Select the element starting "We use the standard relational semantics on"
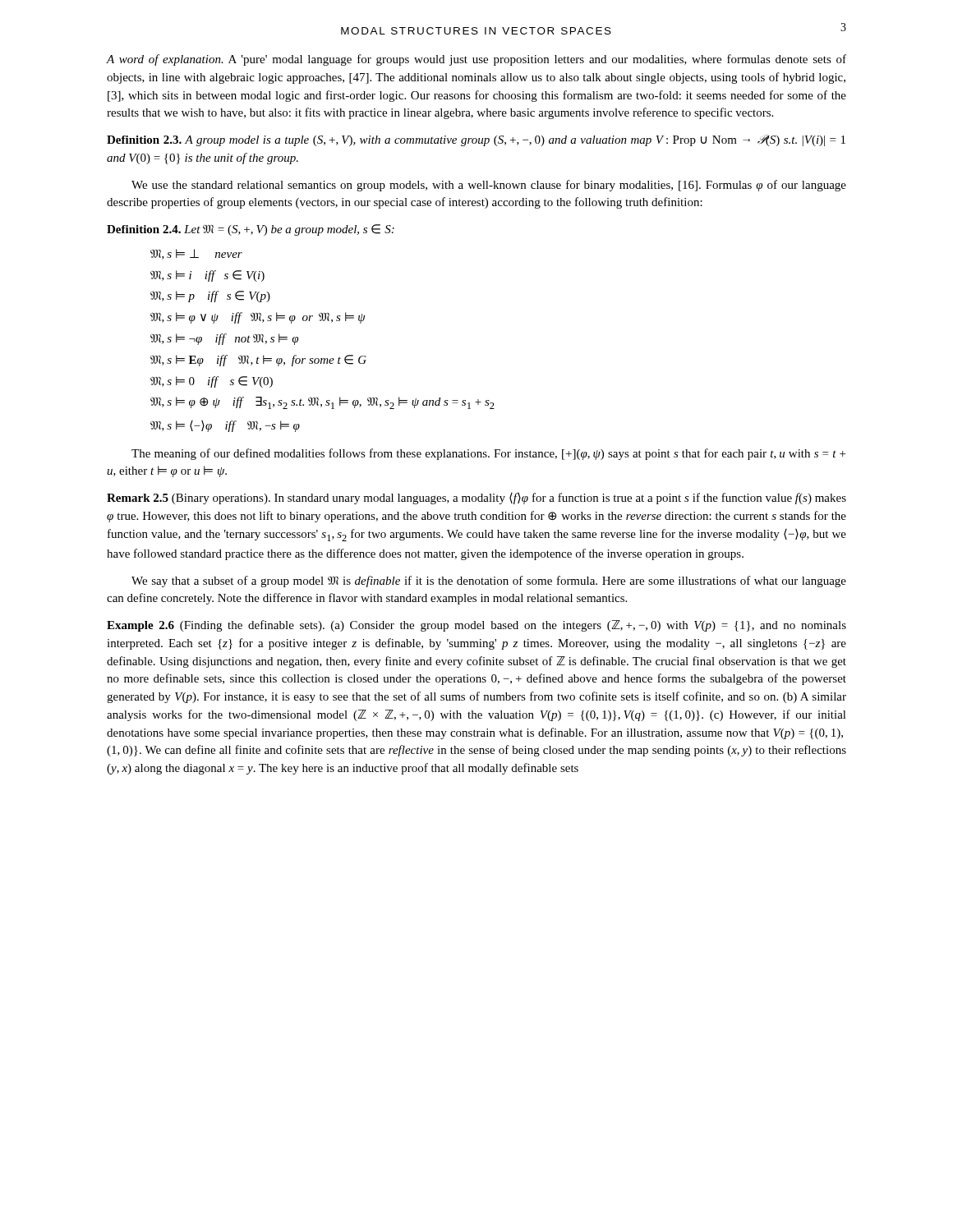953x1232 pixels. 476,193
